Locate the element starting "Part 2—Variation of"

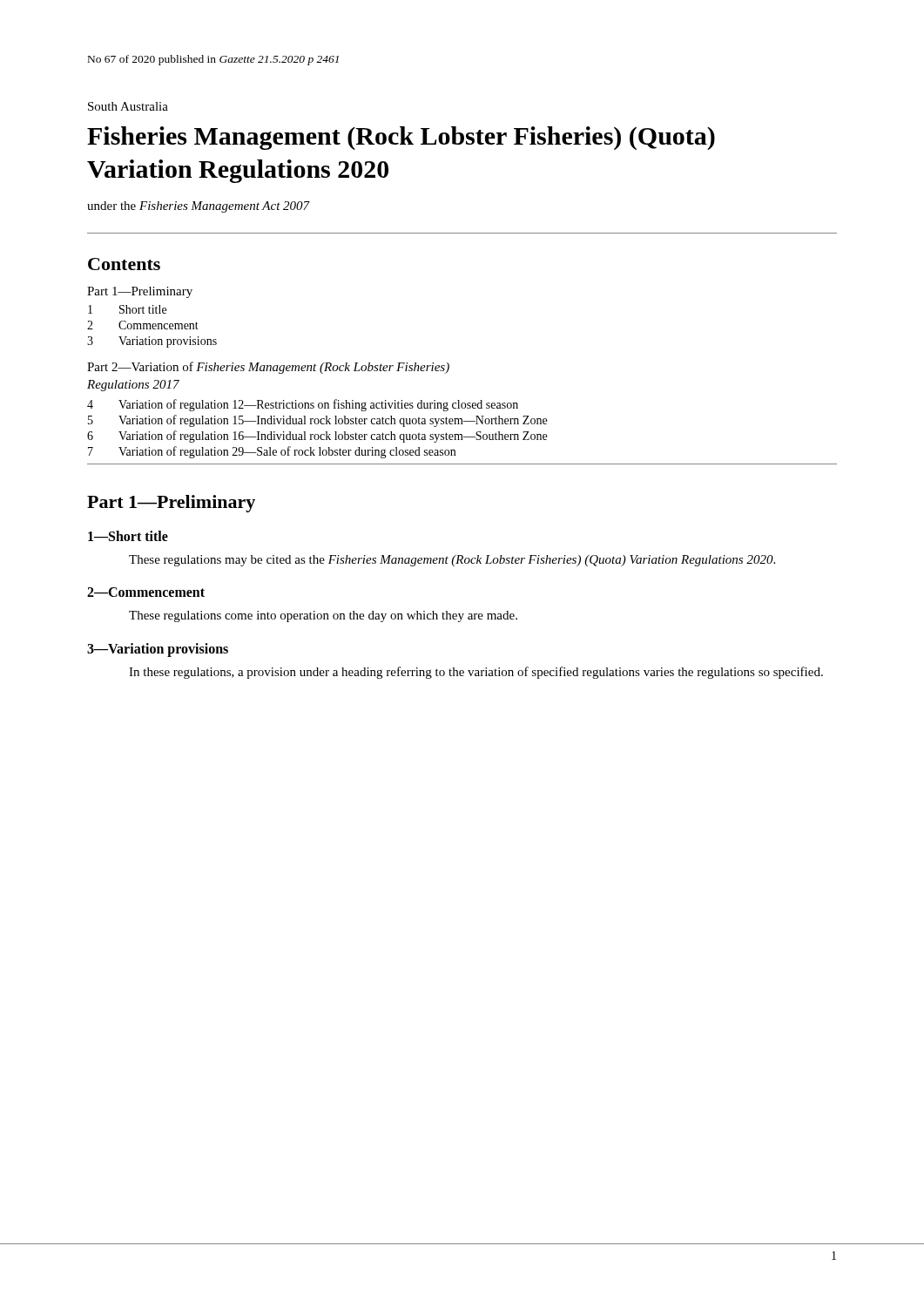coord(268,376)
